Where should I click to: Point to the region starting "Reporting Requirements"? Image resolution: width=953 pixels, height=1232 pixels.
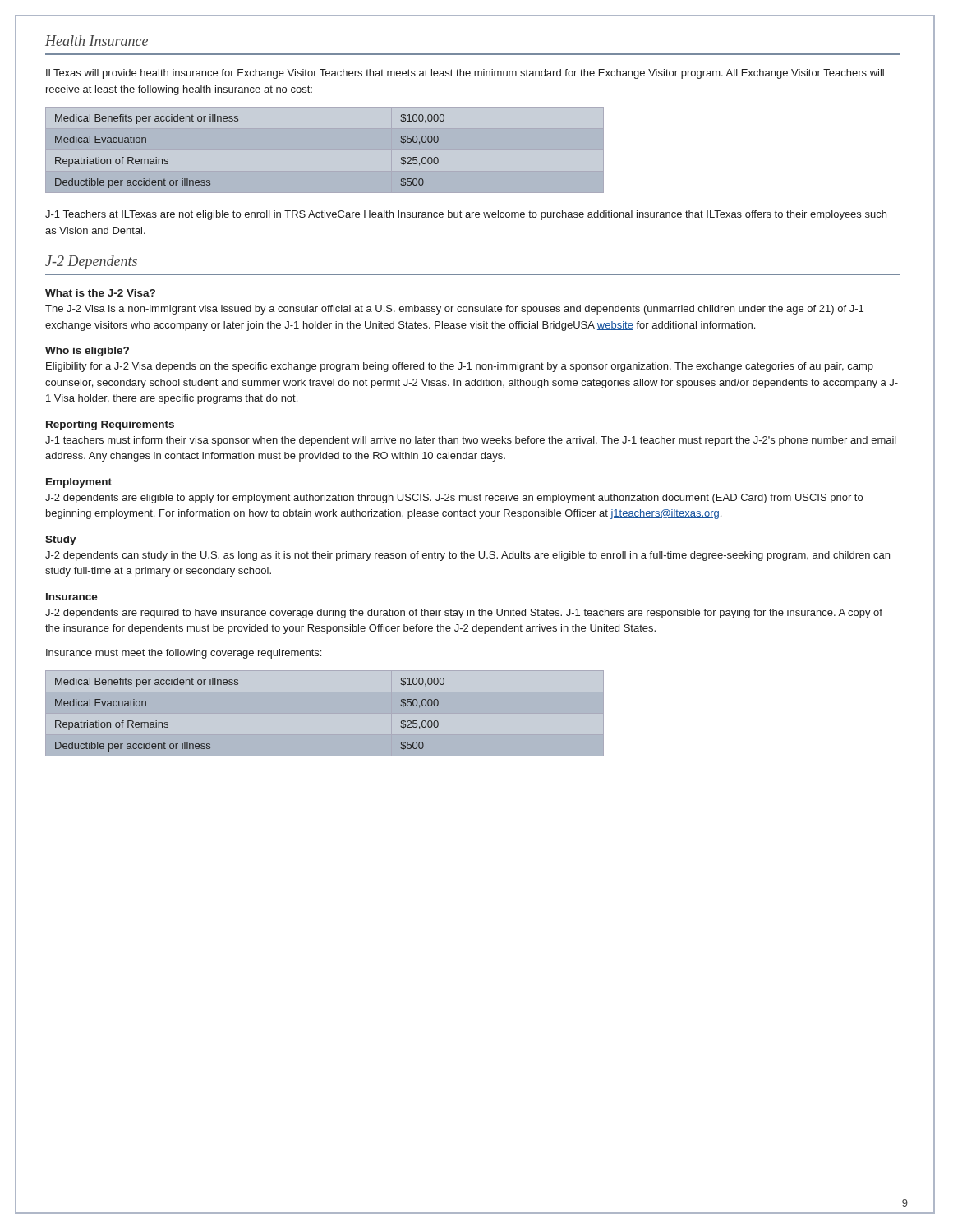(110, 425)
